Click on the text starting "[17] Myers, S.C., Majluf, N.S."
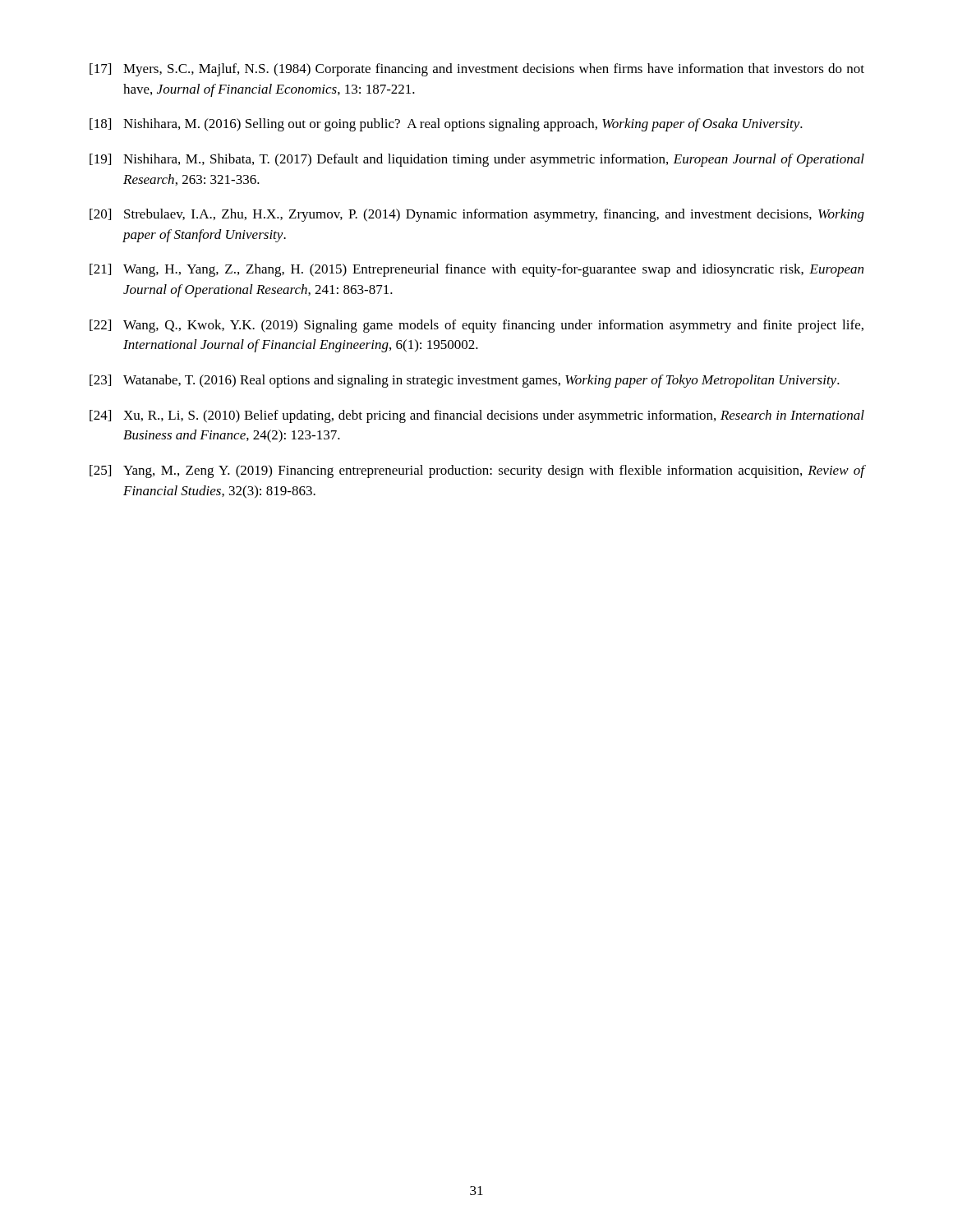The height and width of the screenshot is (1232, 953). coord(476,79)
